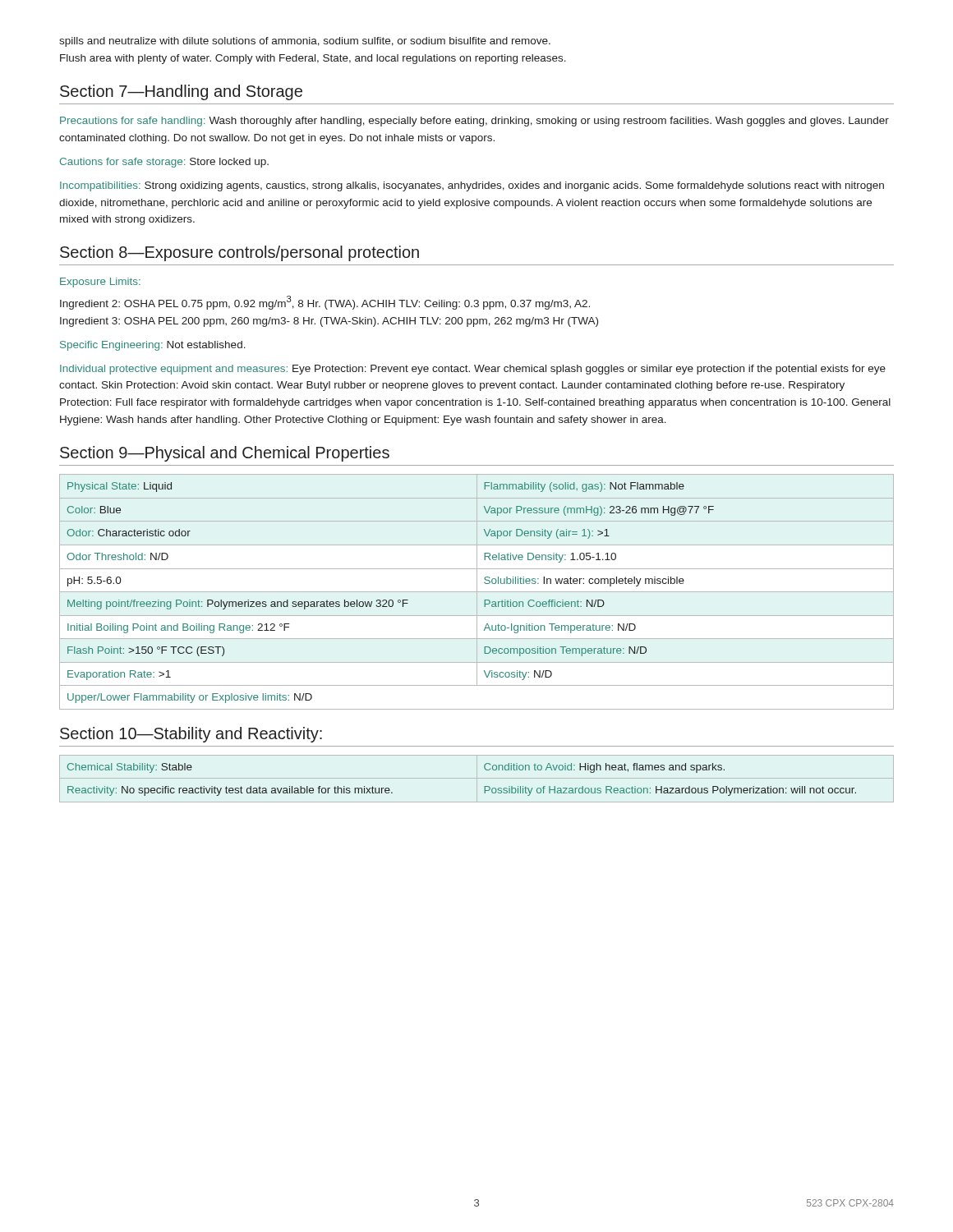The height and width of the screenshot is (1232, 953).
Task: Locate the text block starting "Individual protective equipment and"
Action: 475,394
